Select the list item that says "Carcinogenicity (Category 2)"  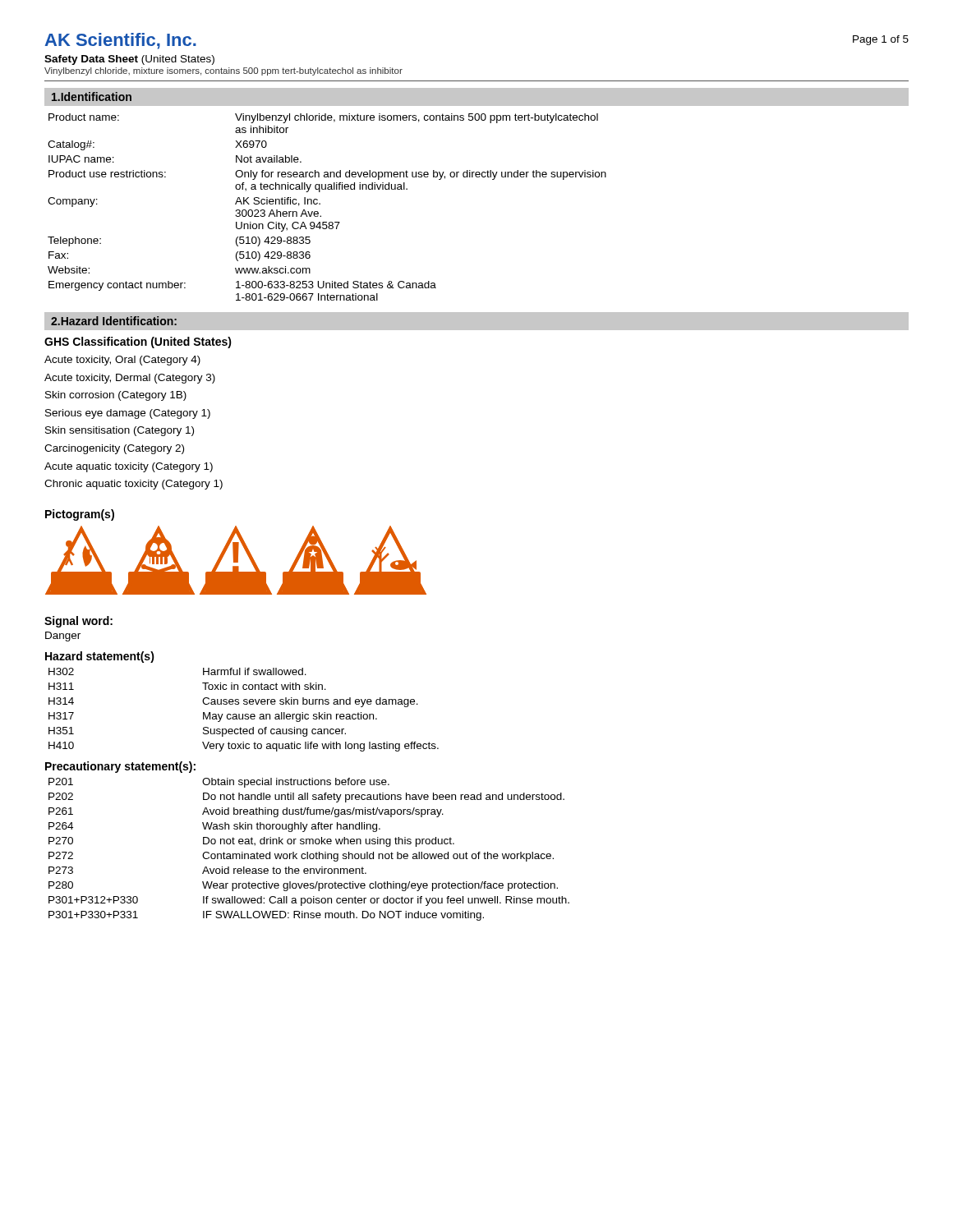click(x=115, y=448)
